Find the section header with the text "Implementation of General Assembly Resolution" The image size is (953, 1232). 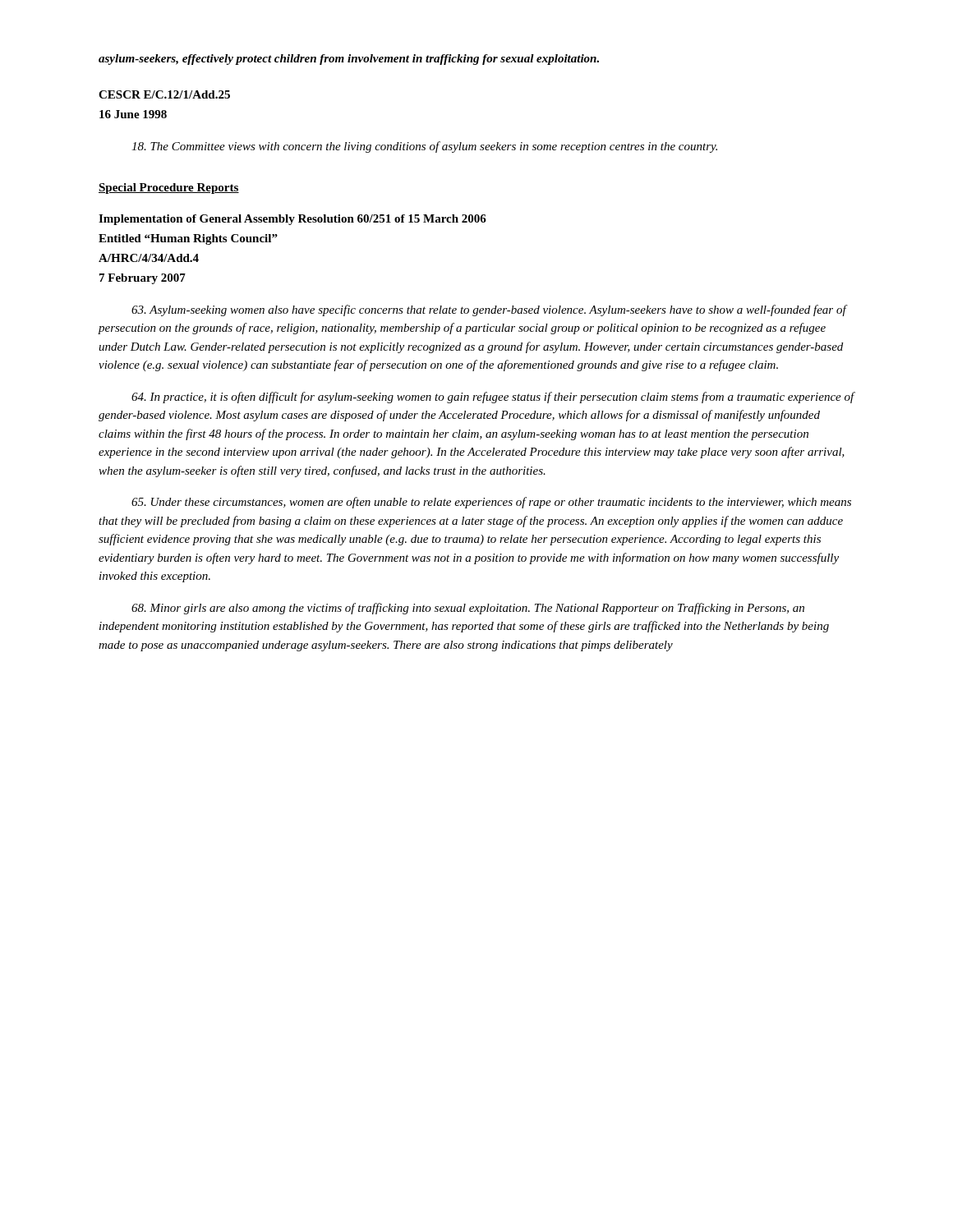pyautogui.click(x=292, y=220)
